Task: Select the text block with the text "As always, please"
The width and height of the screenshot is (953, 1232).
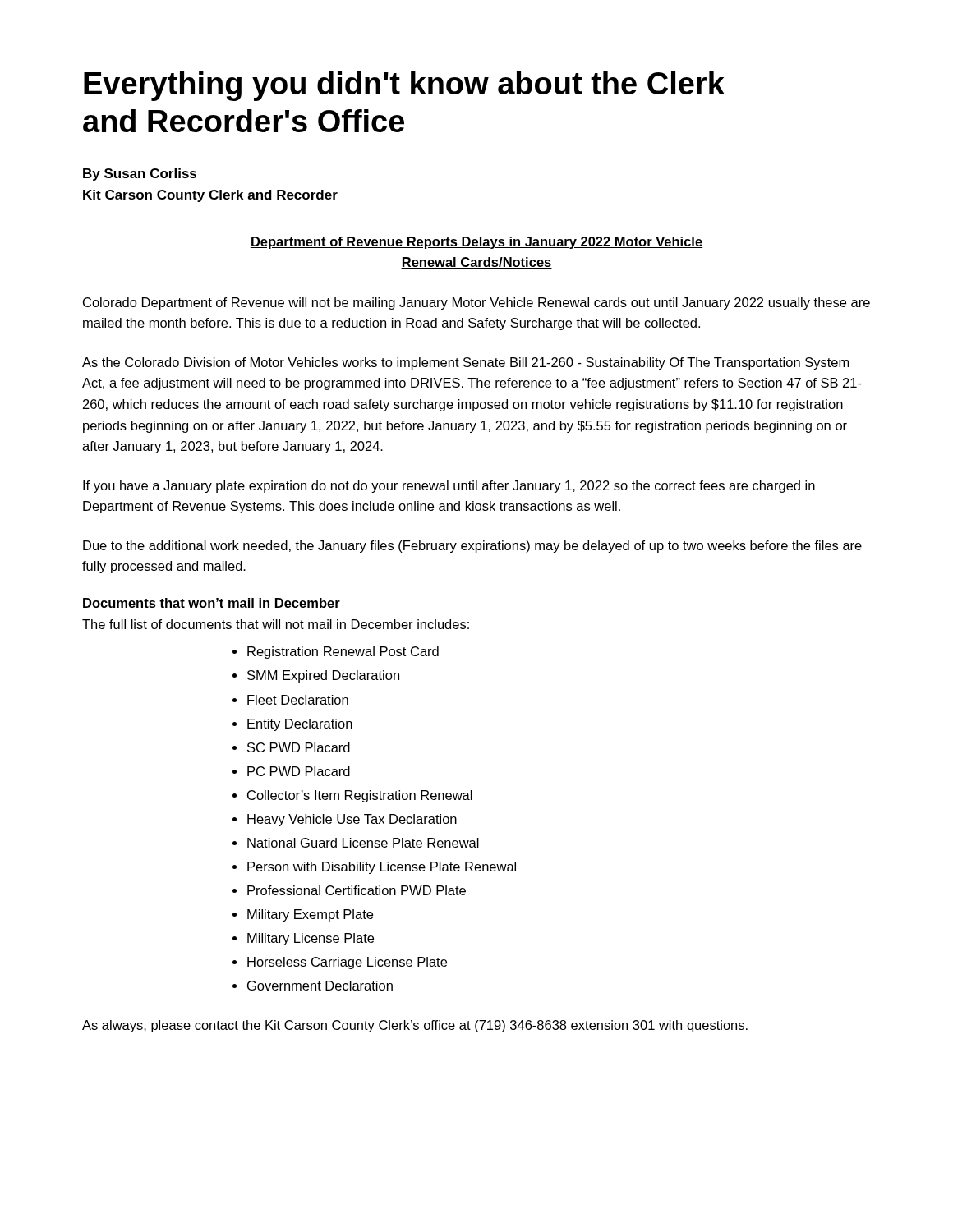Action: (x=415, y=1025)
